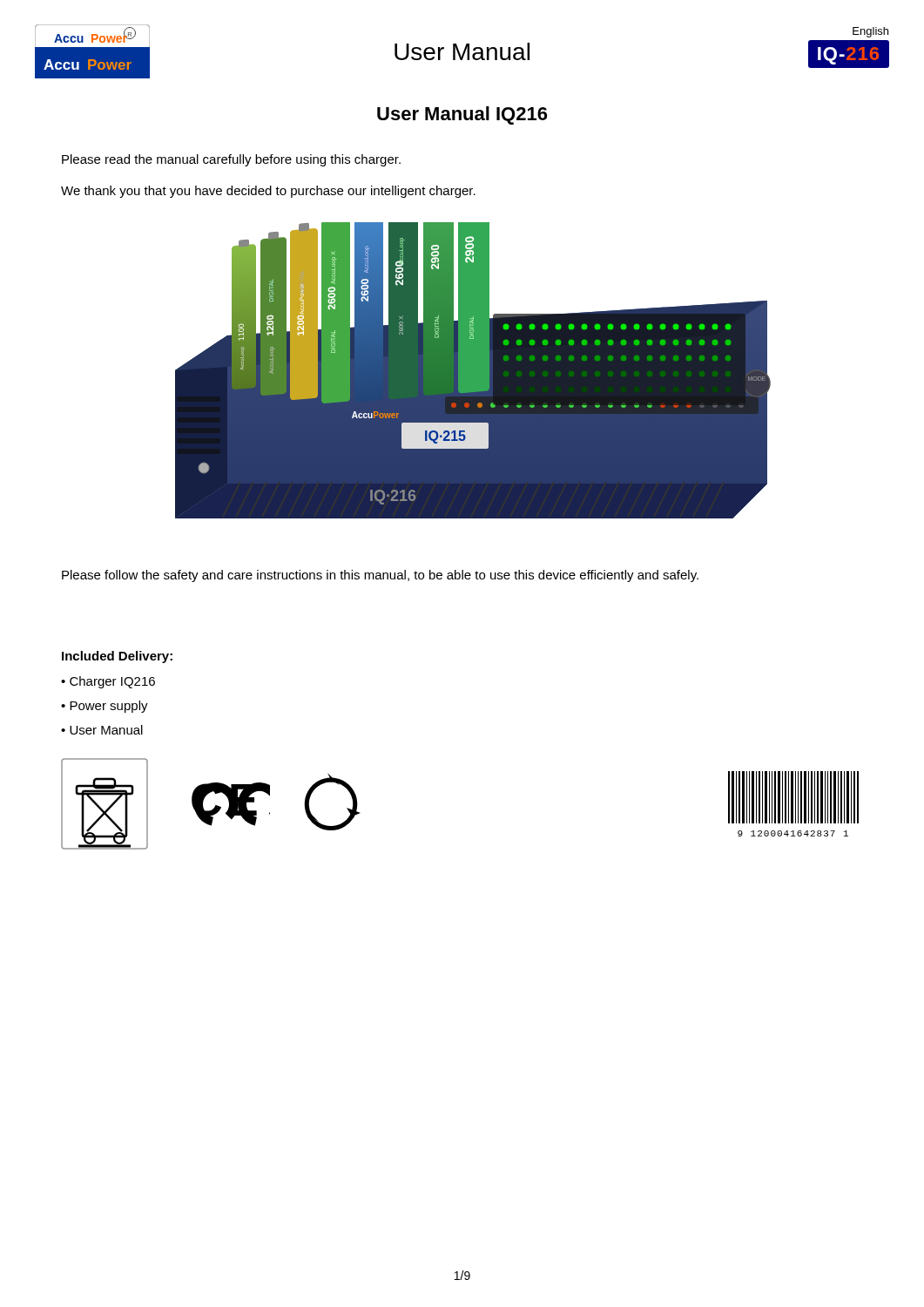Find "• Power supply" on this page

pos(104,705)
